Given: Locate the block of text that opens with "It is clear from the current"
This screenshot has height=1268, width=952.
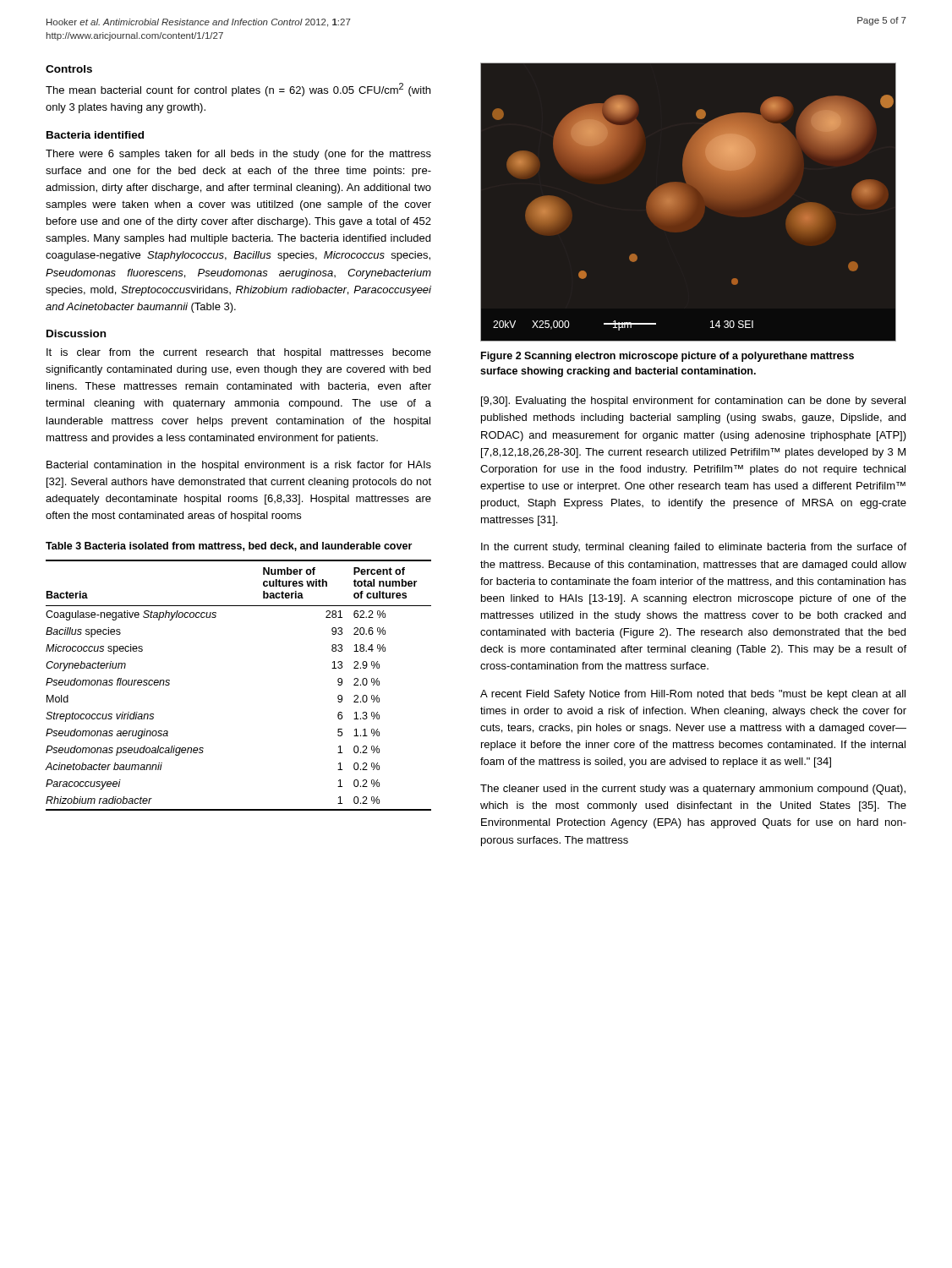Looking at the screenshot, I should pyautogui.click(x=238, y=395).
